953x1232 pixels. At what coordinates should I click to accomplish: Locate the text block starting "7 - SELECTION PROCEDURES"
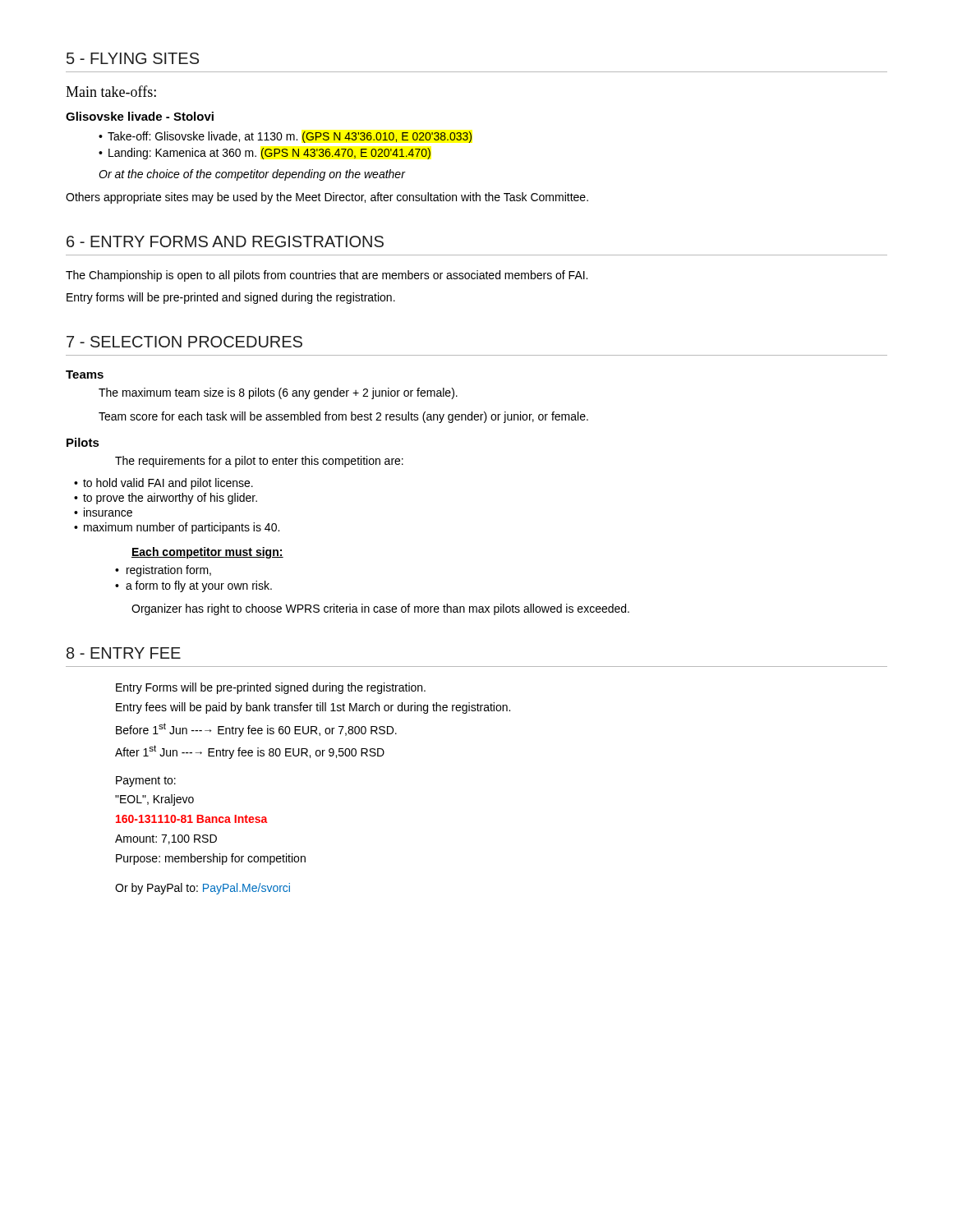click(184, 342)
